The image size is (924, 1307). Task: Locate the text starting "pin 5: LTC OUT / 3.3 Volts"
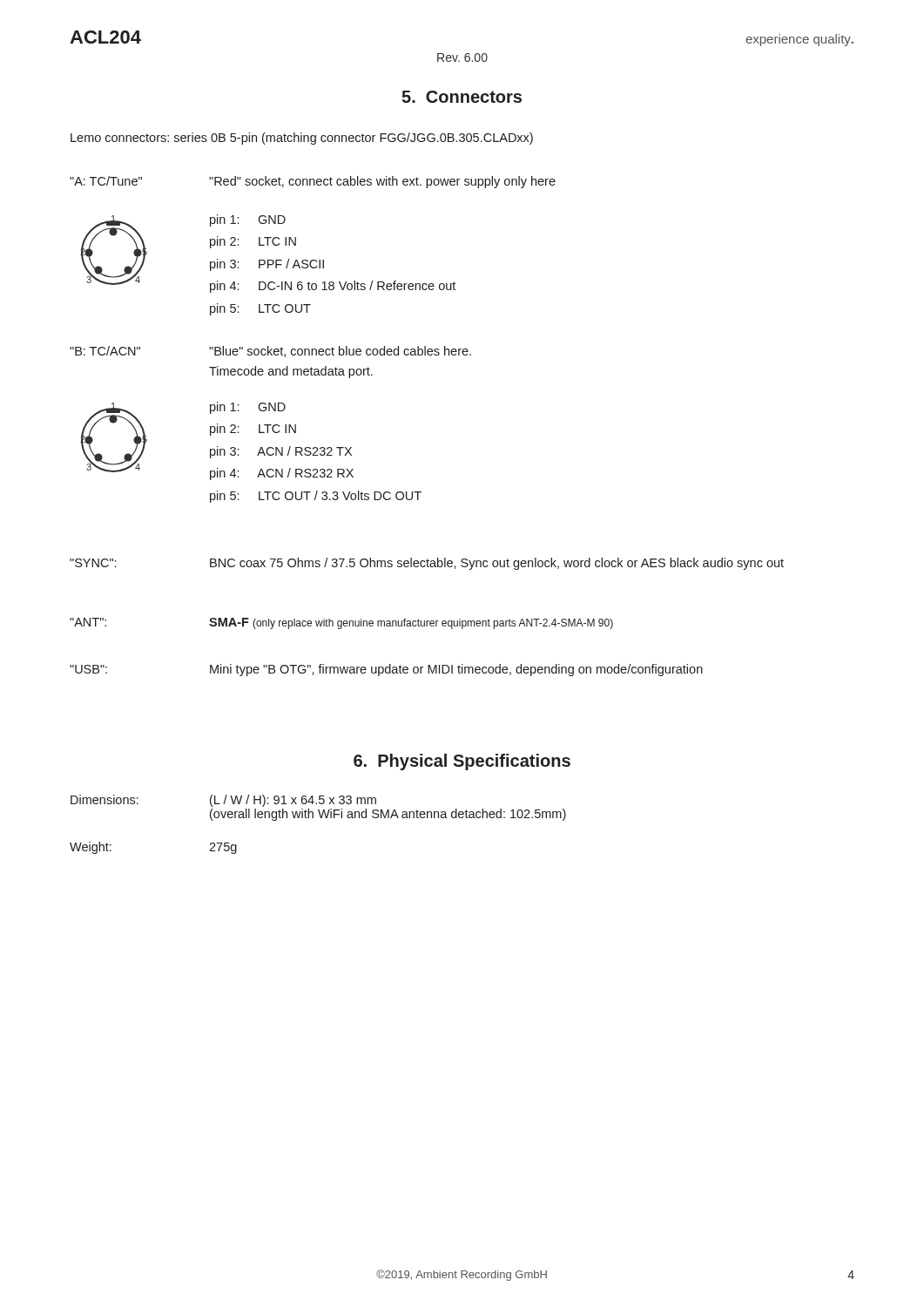tap(315, 496)
